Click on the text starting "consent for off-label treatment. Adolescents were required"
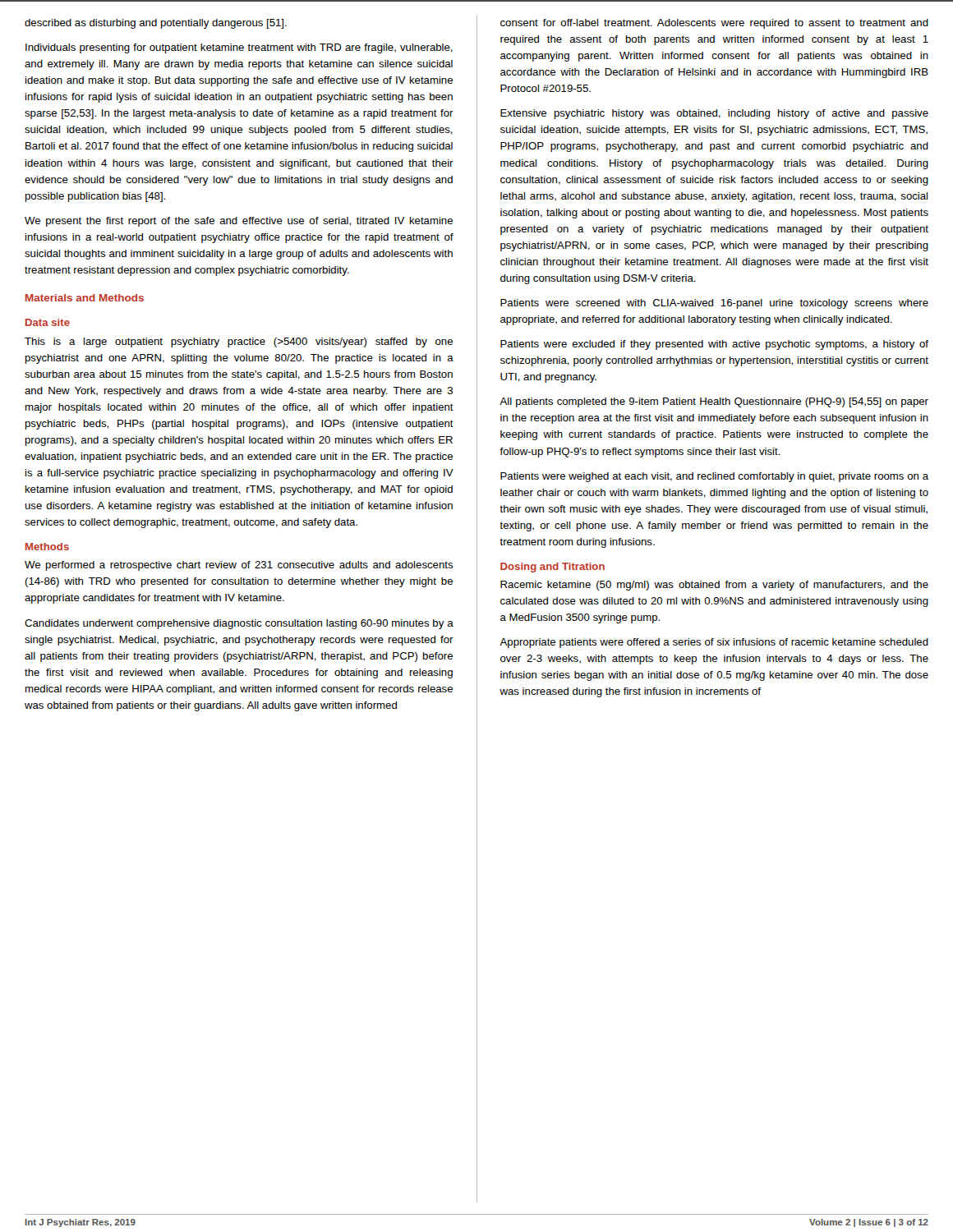 [714, 56]
